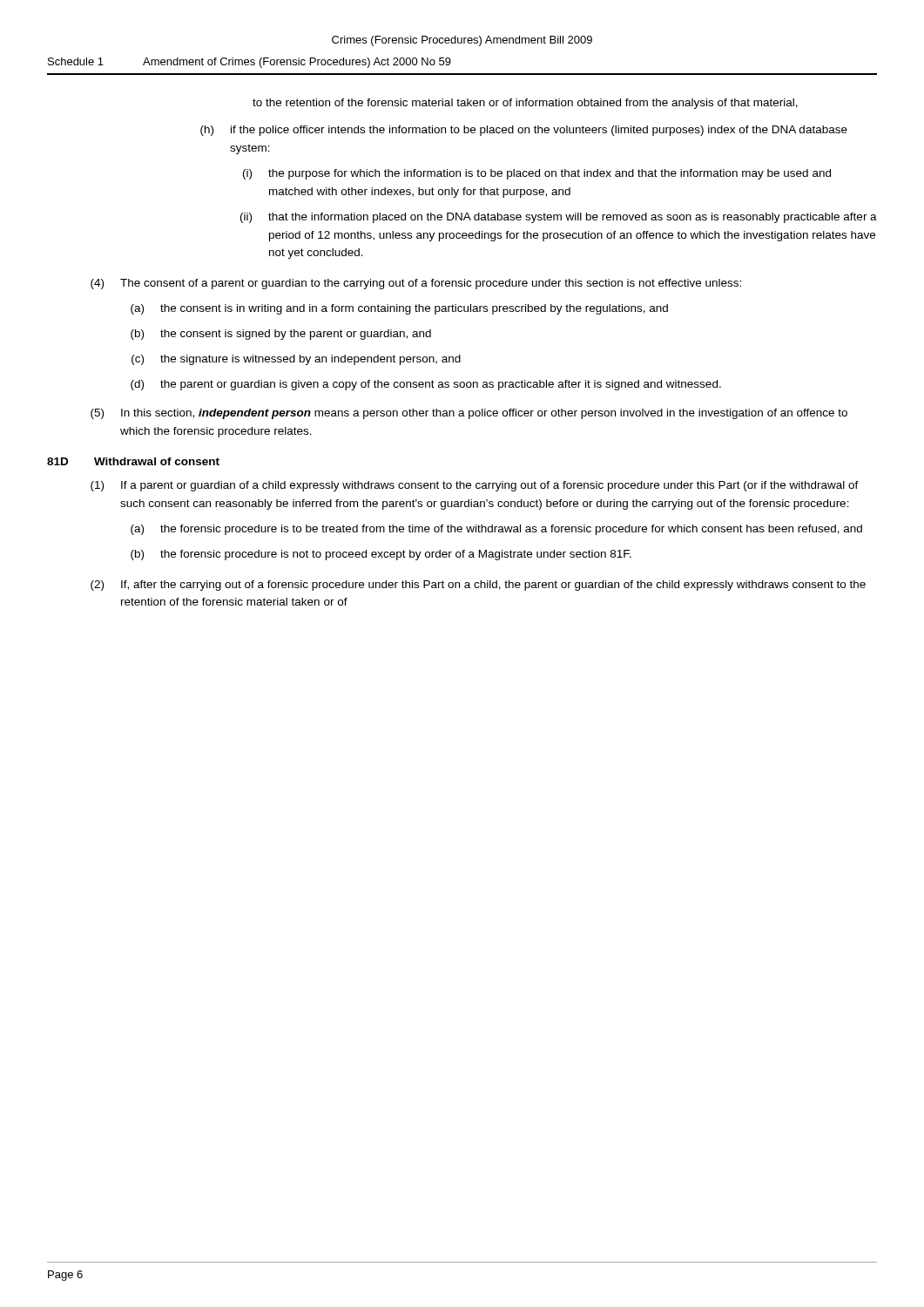Locate the list item that reads "(a) the consent"
Image resolution: width=924 pixels, height=1307 pixels.
(x=462, y=309)
